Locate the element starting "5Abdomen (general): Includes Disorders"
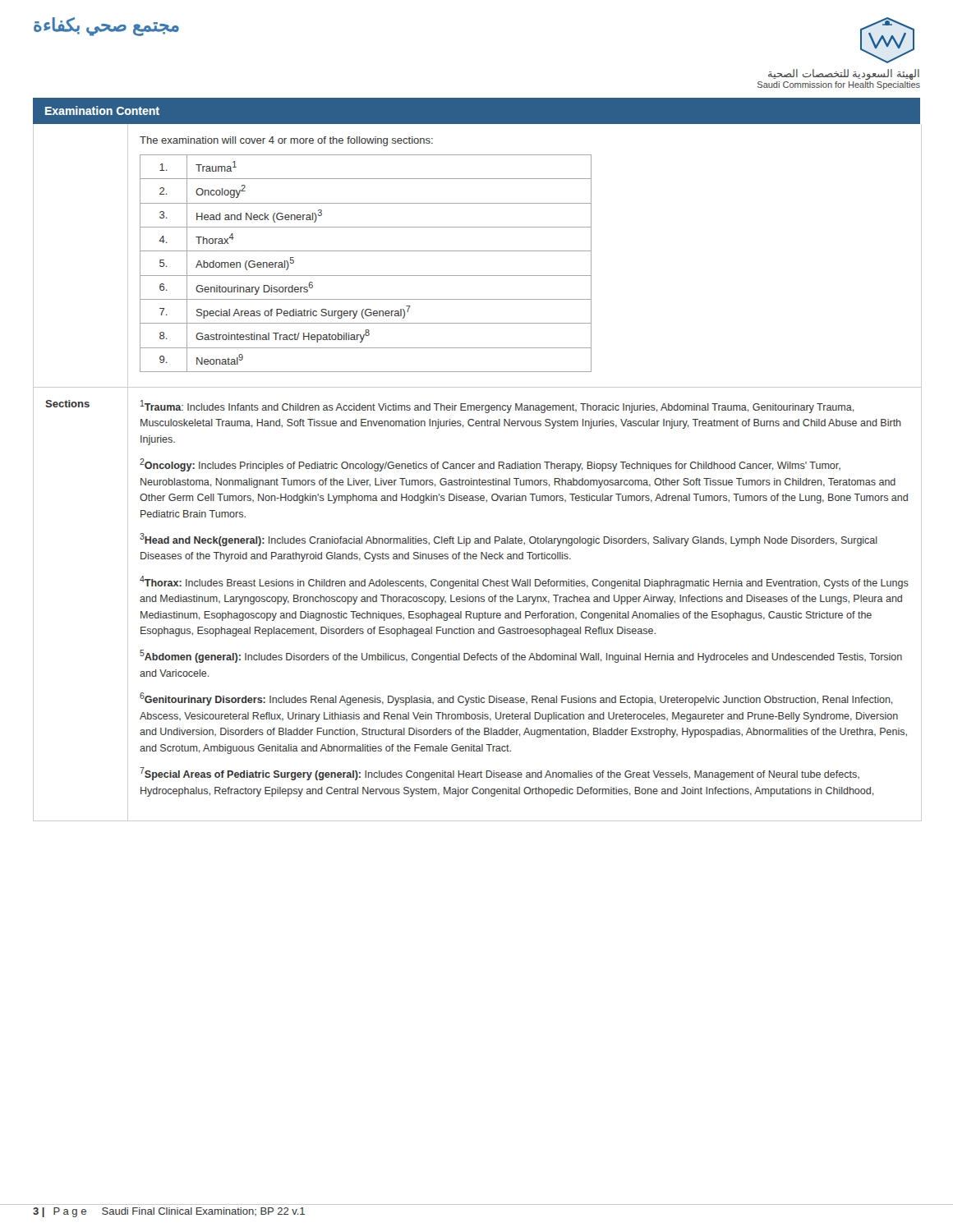This screenshot has width=953, height=1232. point(521,664)
